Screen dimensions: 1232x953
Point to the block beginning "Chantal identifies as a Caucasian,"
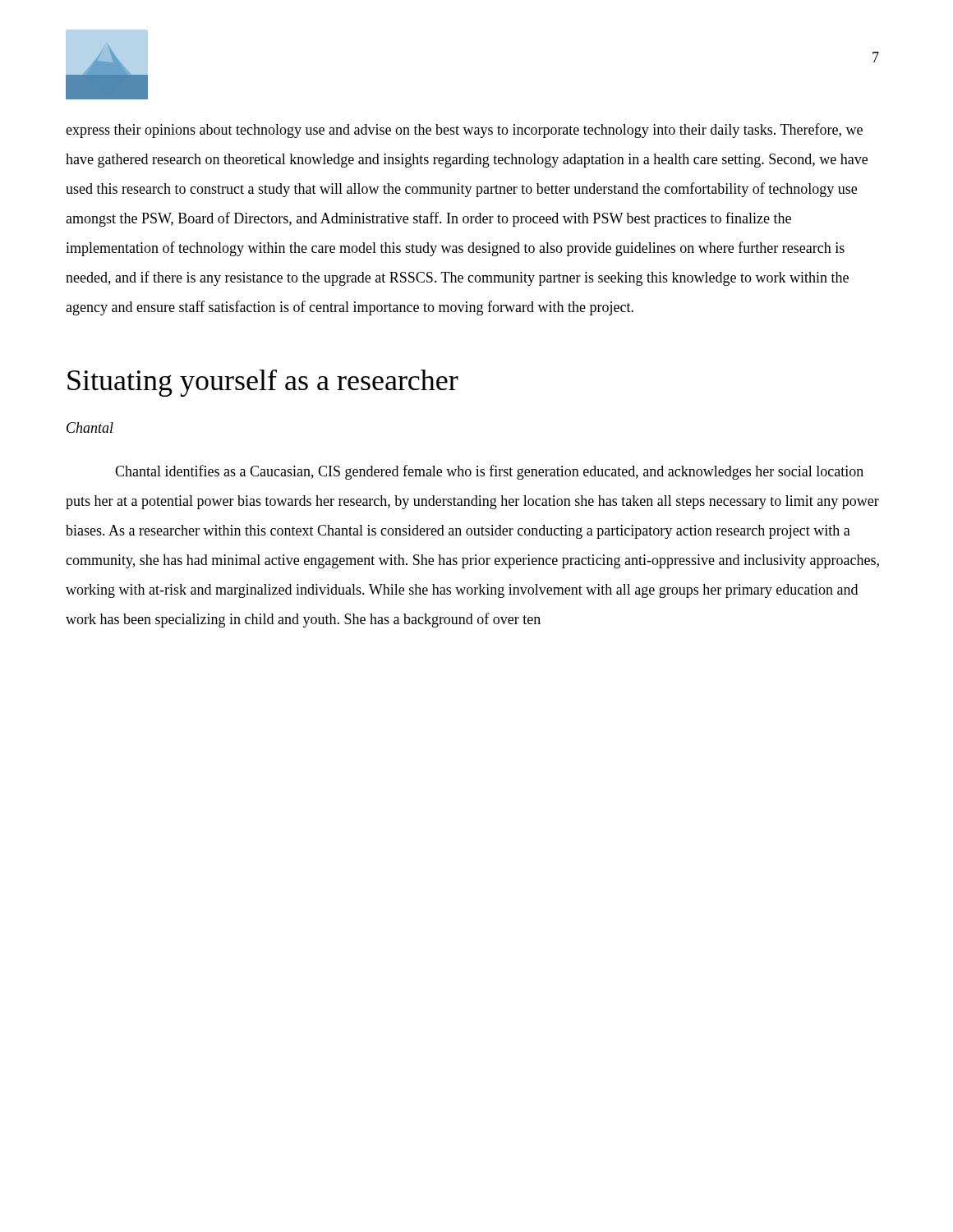click(476, 545)
